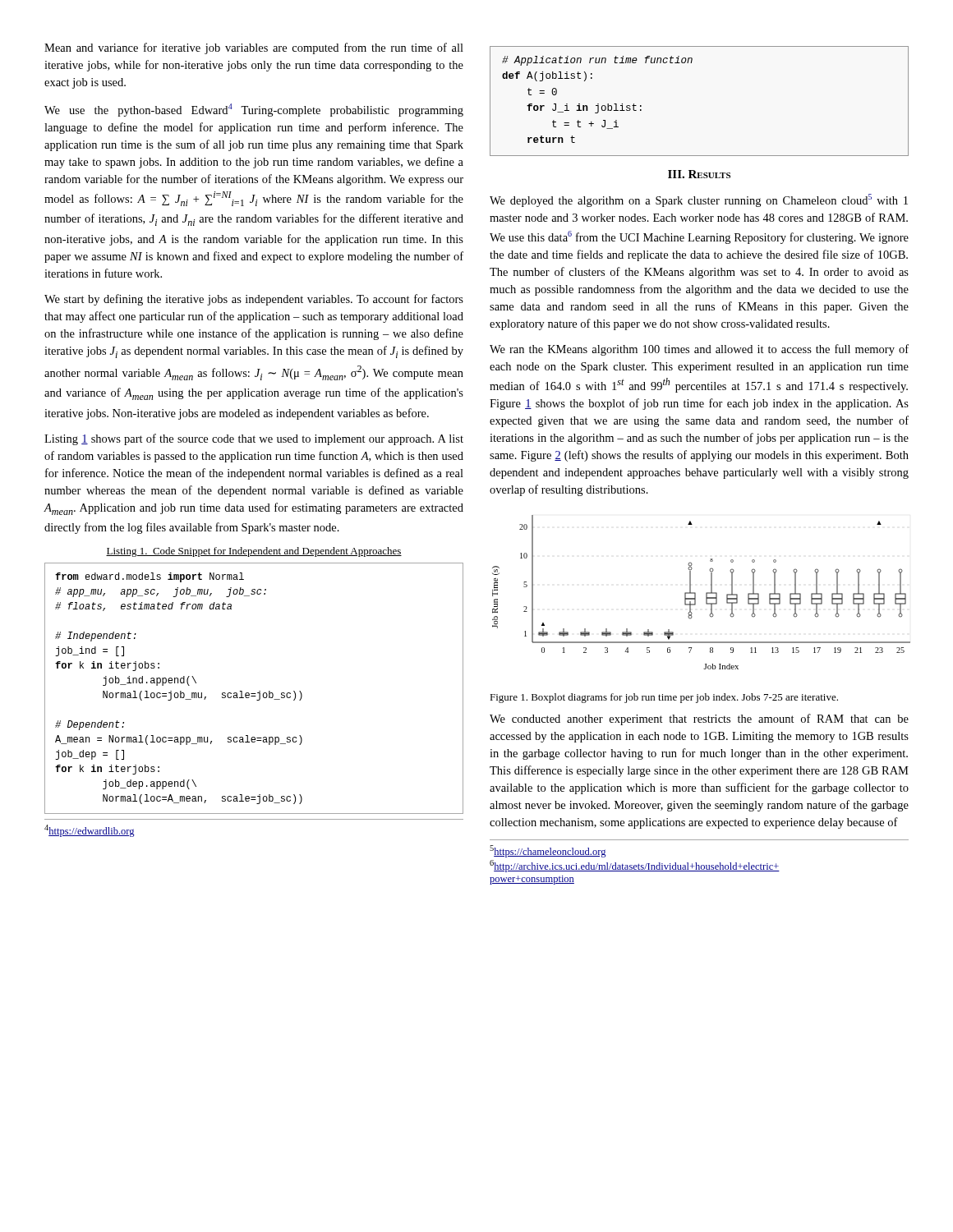Locate the block of text that opens with "Mean and variance for iterative"
Image resolution: width=953 pixels, height=1232 pixels.
(254, 65)
